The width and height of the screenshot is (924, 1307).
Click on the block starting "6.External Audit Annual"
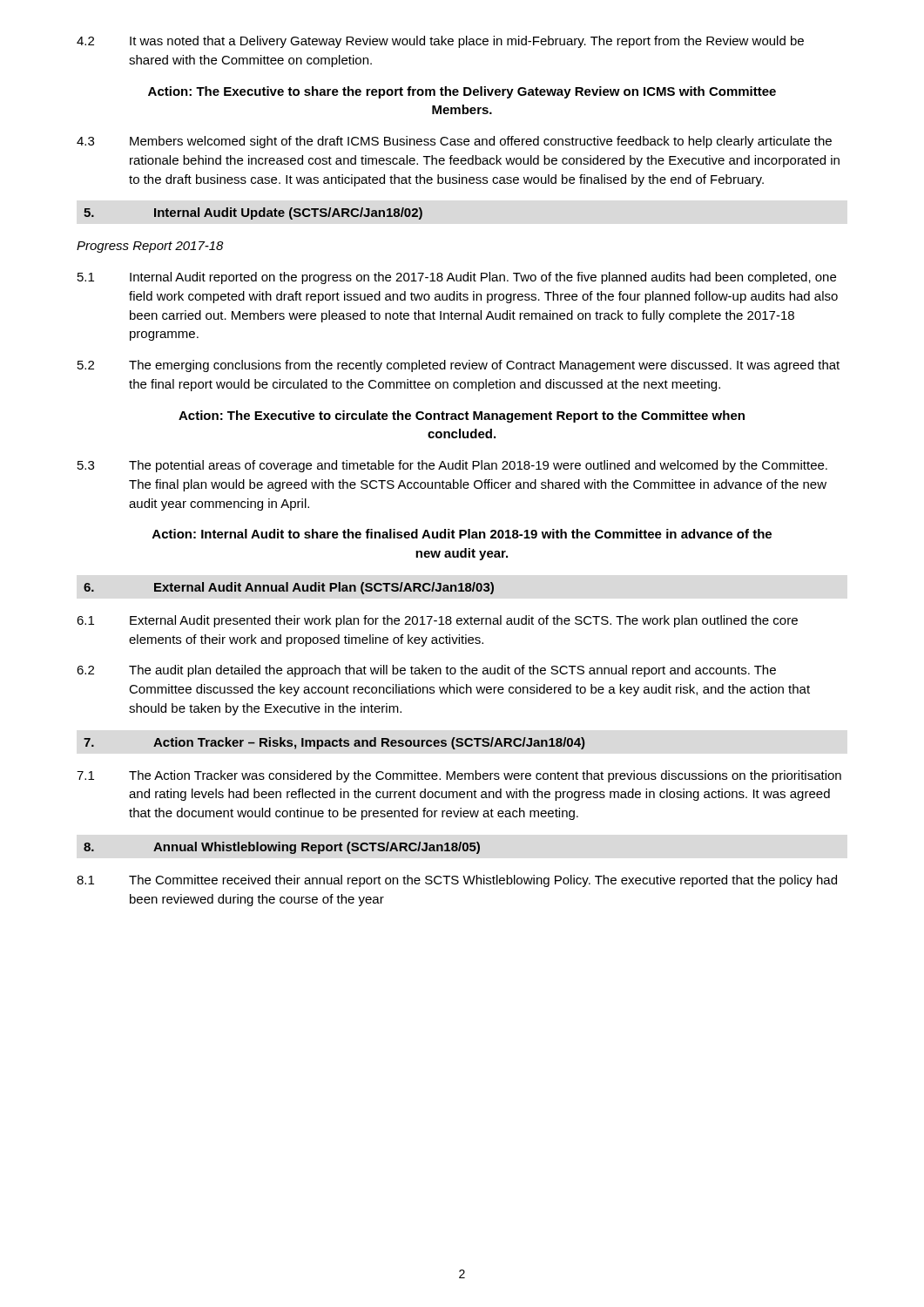click(289, 587)
